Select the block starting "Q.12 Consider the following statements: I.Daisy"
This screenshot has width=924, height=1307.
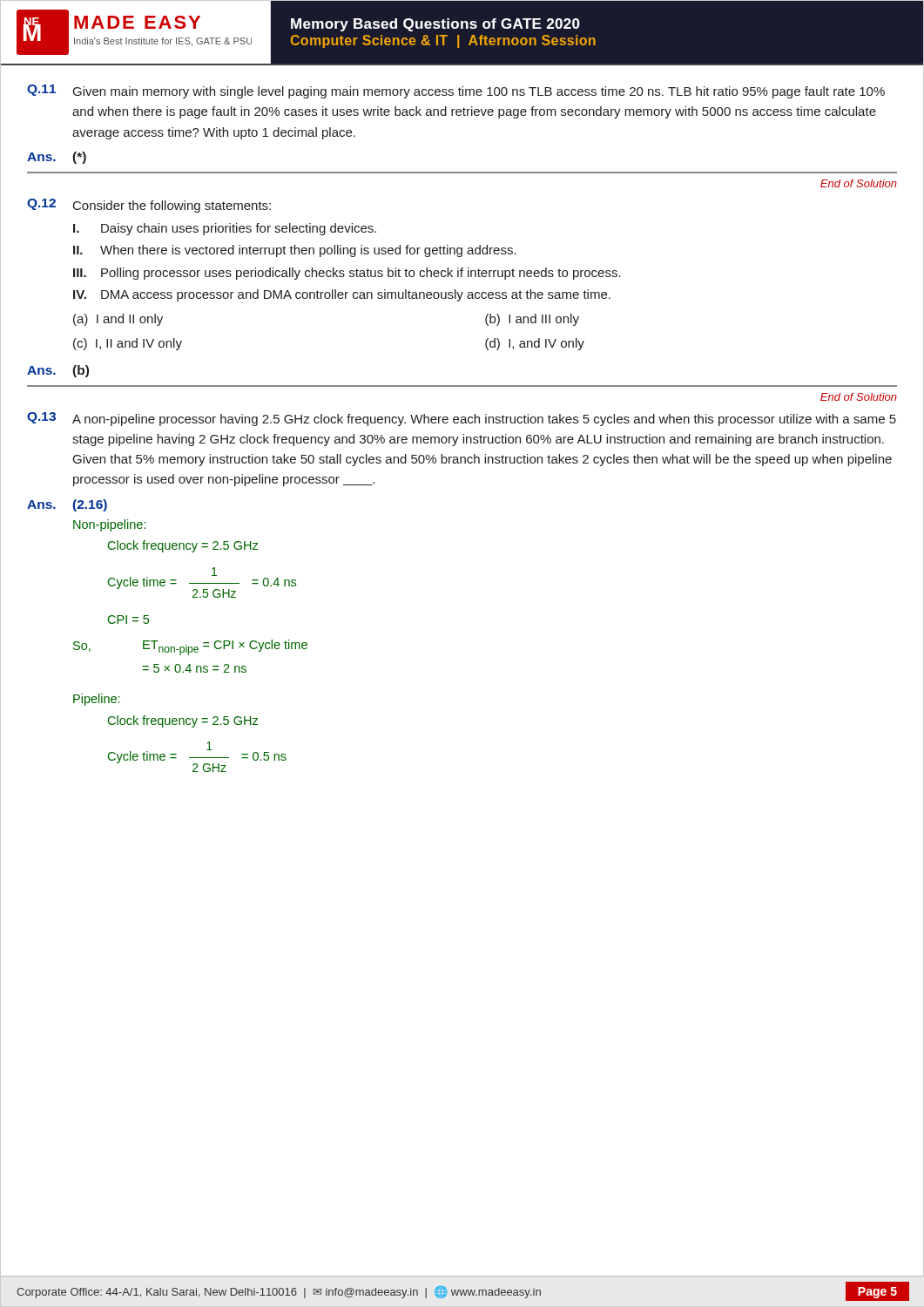[x=462, y=275]
